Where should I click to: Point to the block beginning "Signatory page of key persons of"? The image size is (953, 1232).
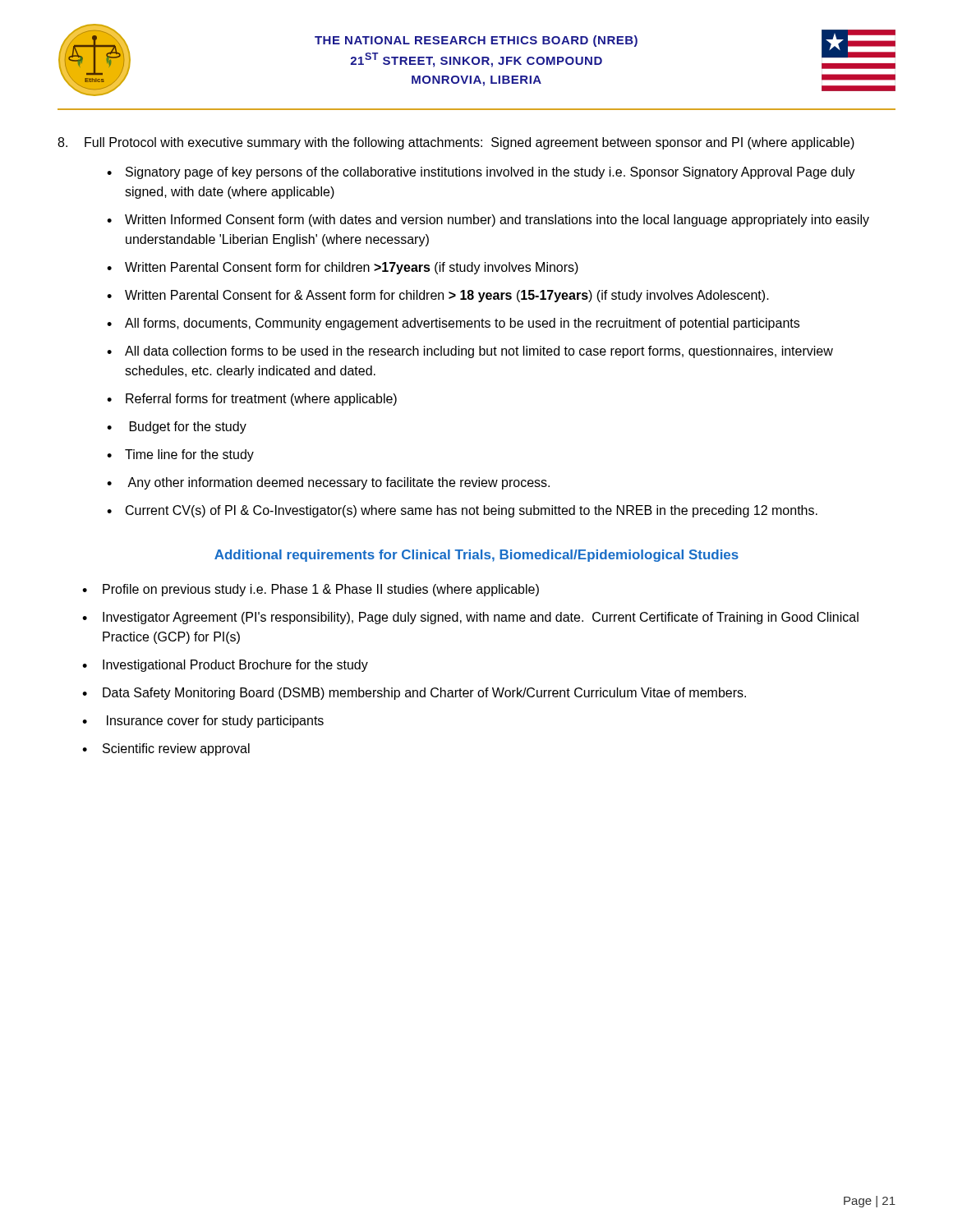[490, 182]
